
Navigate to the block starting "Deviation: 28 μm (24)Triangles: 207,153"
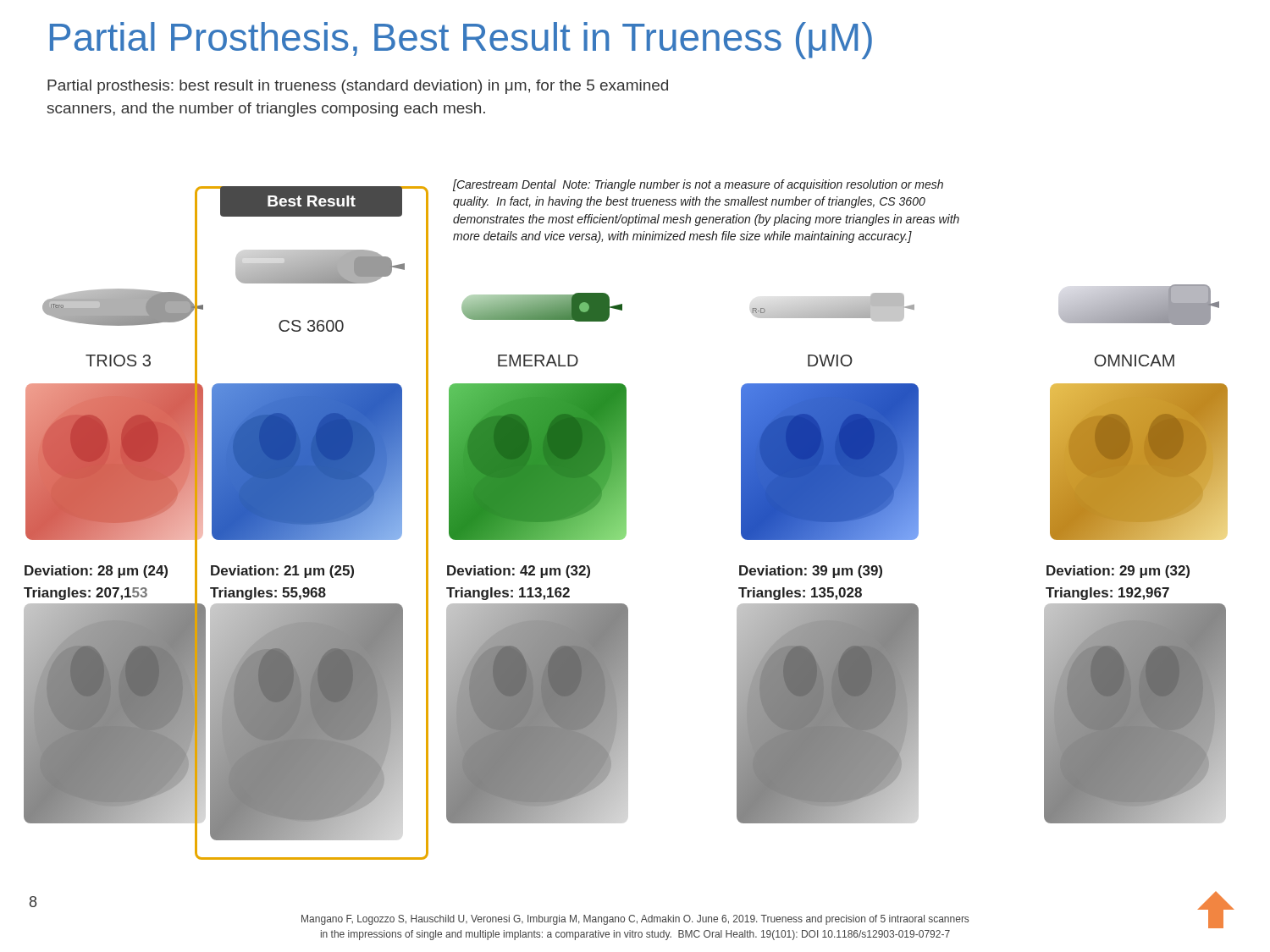coord(115,582)
